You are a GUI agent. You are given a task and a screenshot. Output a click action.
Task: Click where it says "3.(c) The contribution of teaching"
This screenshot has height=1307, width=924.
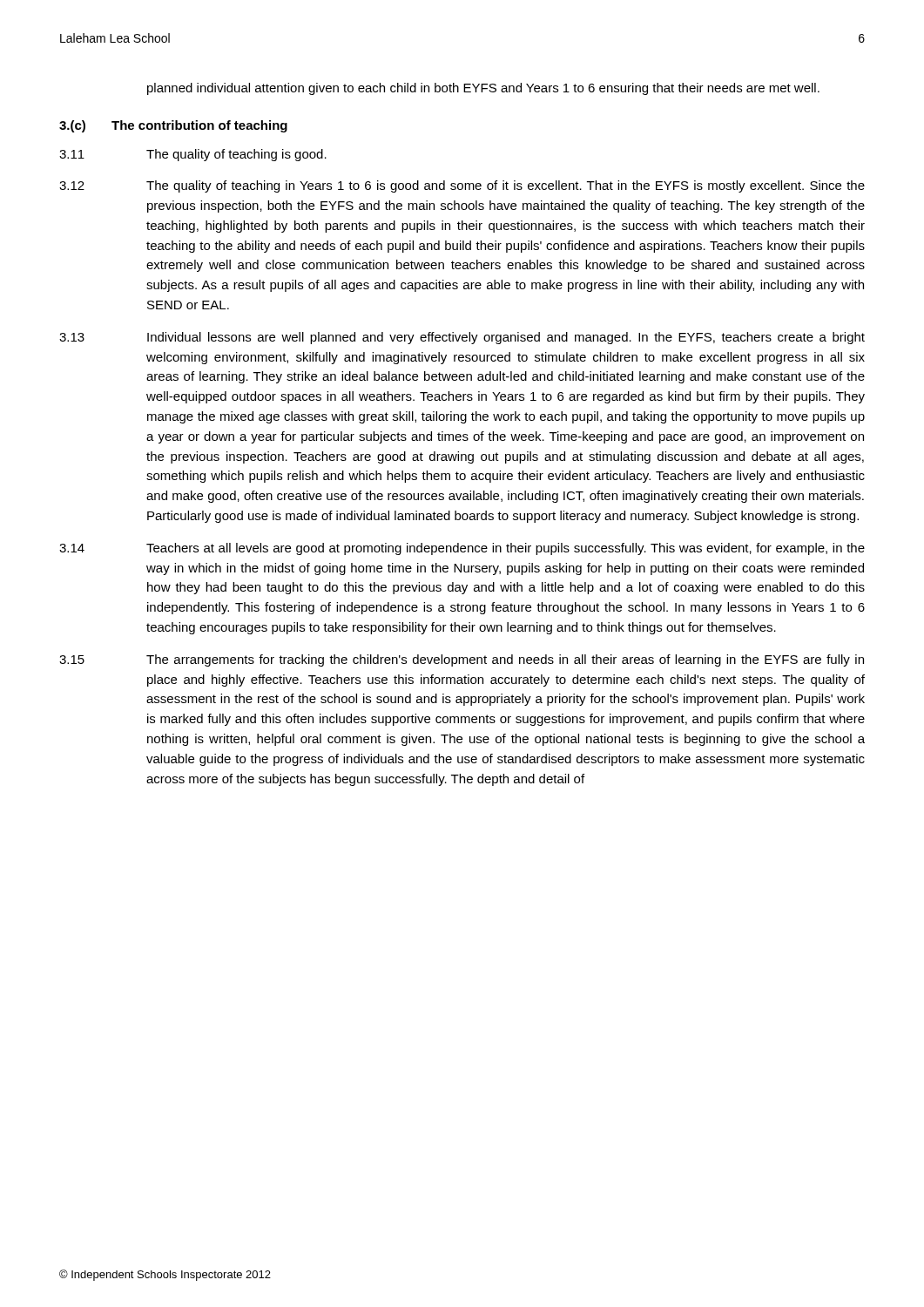174,125
